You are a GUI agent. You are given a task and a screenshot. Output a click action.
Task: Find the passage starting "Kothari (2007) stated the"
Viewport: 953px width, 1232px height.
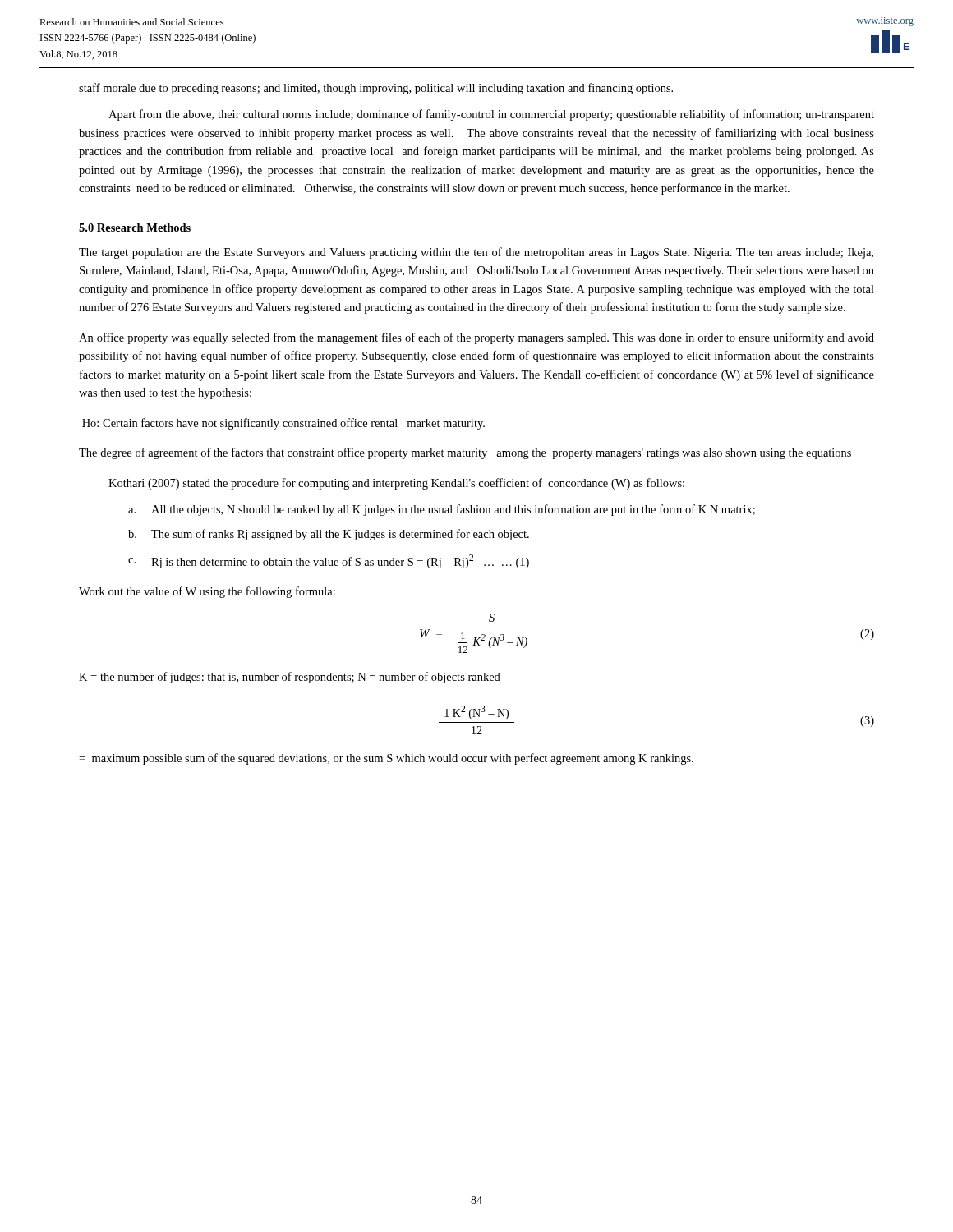(x=397, y=483)
